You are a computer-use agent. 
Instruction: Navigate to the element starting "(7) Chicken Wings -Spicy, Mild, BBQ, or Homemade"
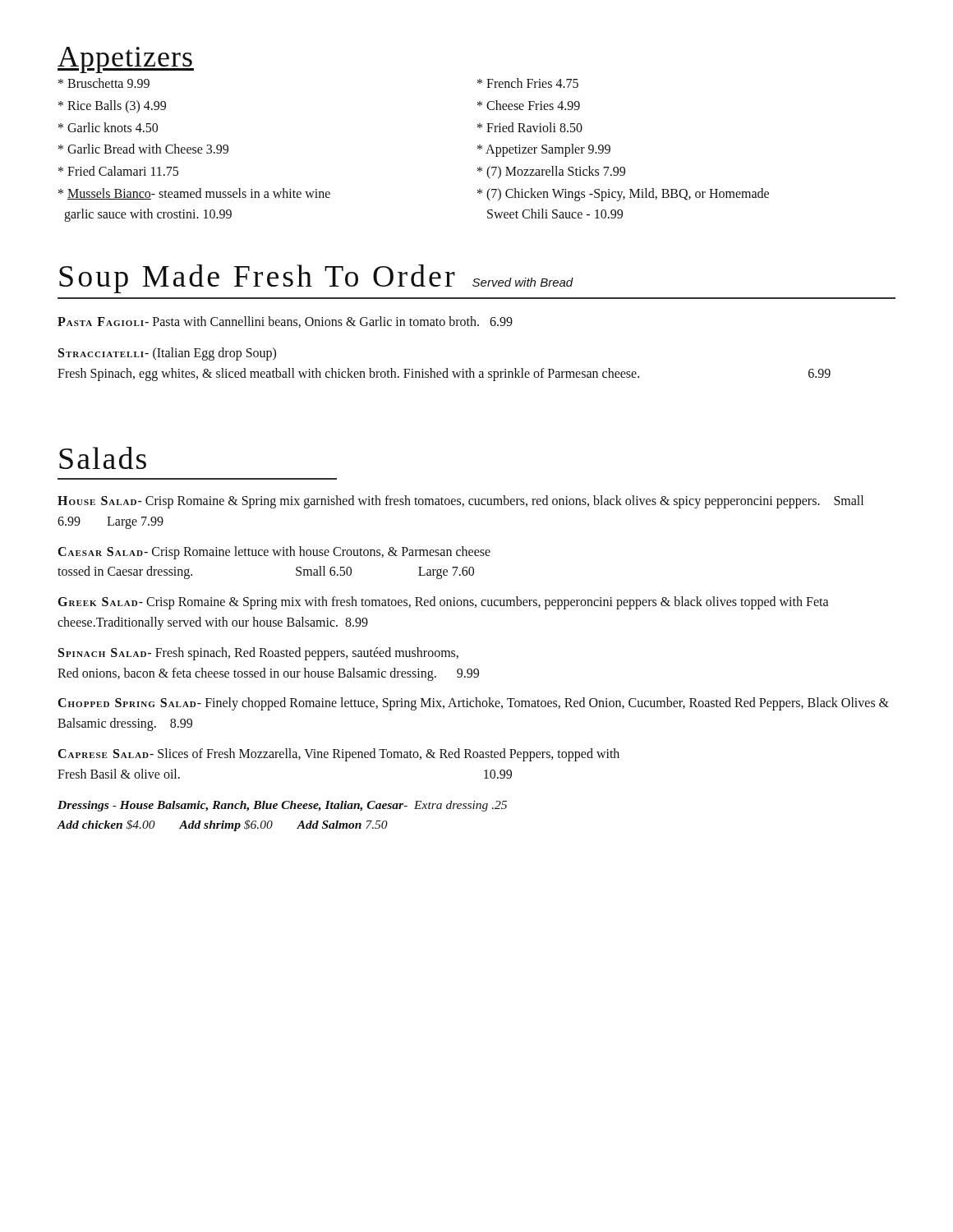pos(623,204)
